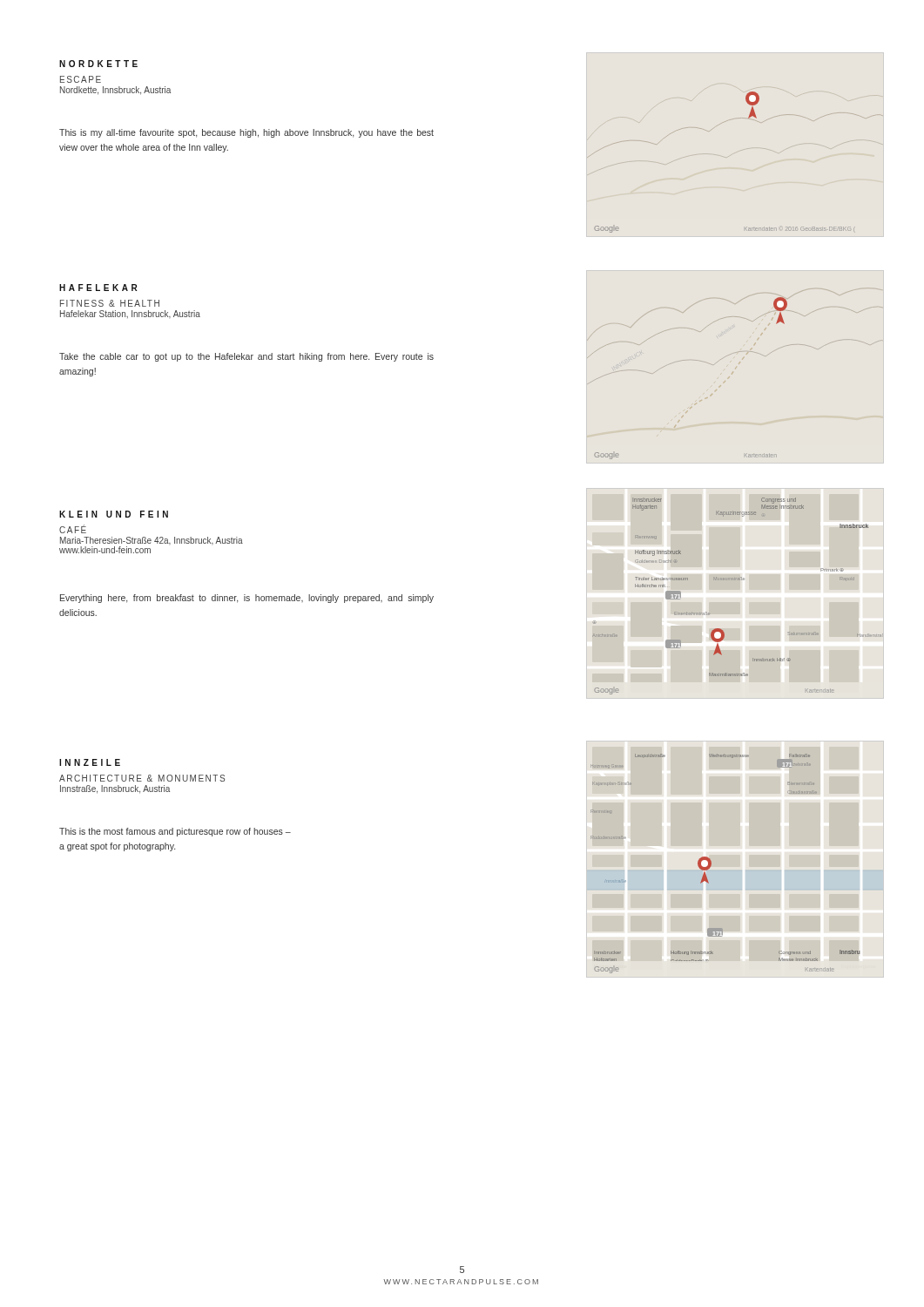Click on the text block containing "This is the"
The height and width of the screenshot is (1307, 924).
[x=246, y=839]
